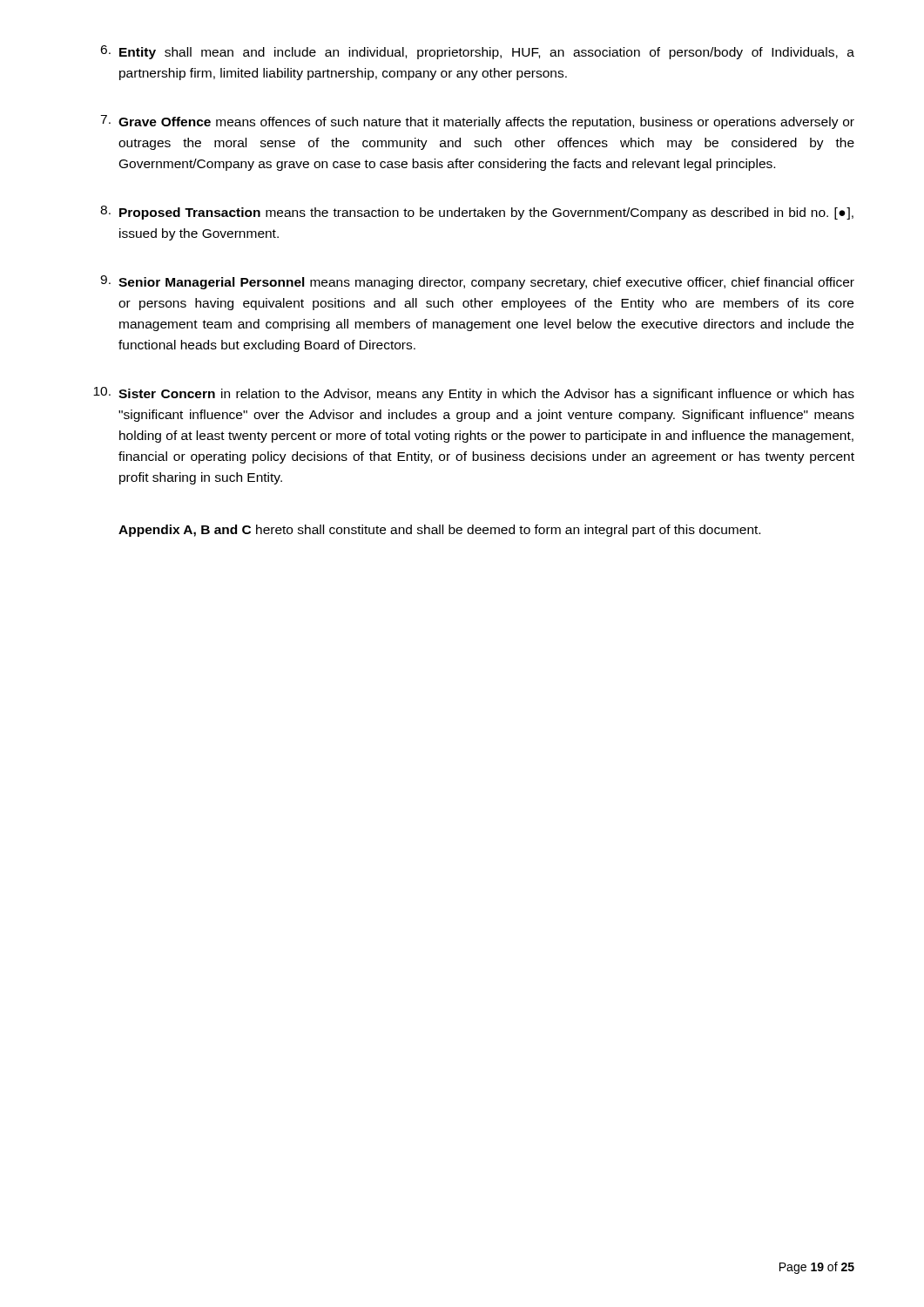
Task: Point to the block starting "7. Grave Offence means offences"
Action: coord(462,143)
